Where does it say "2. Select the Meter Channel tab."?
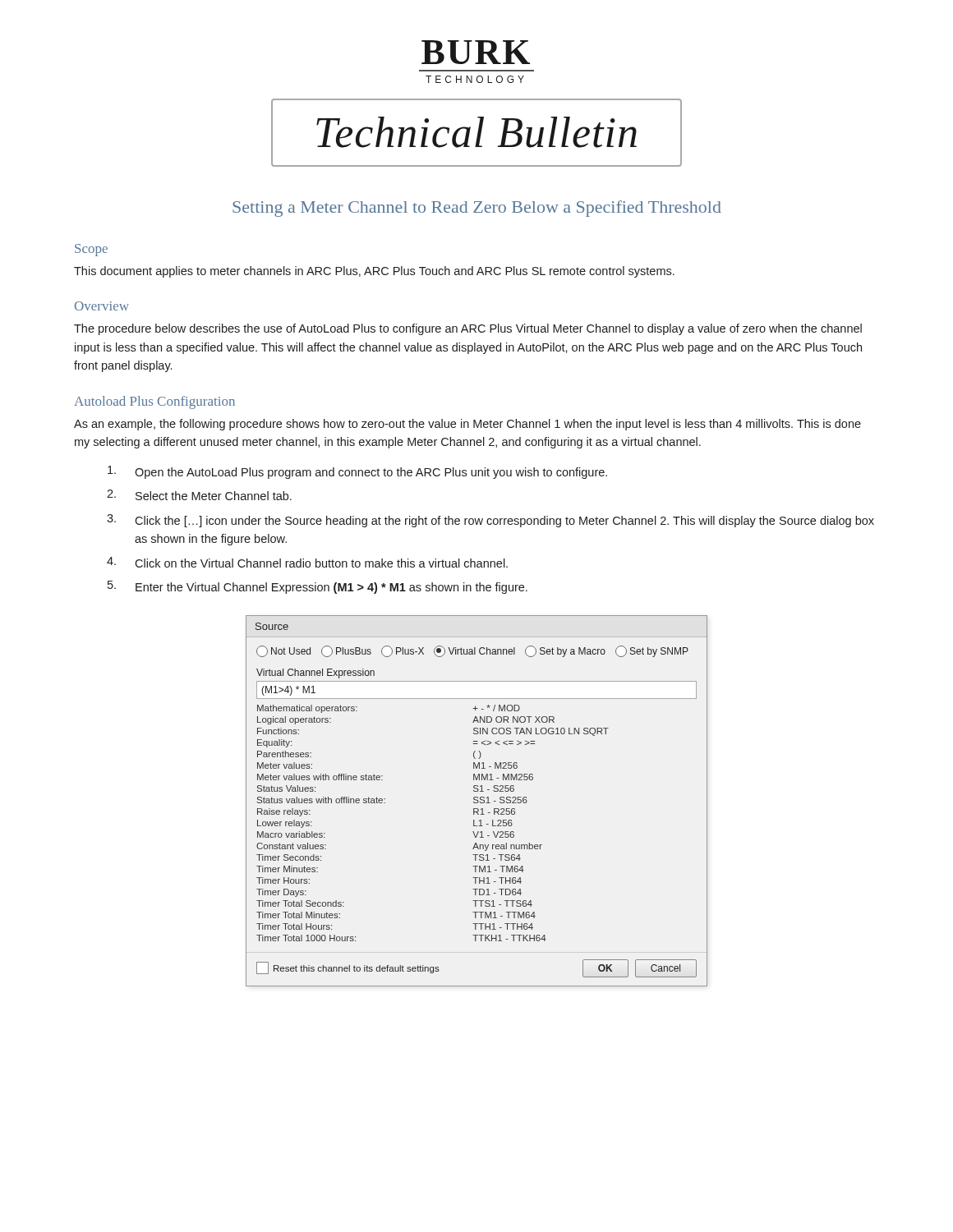The image size is (953, 1232). pos(200,496)
